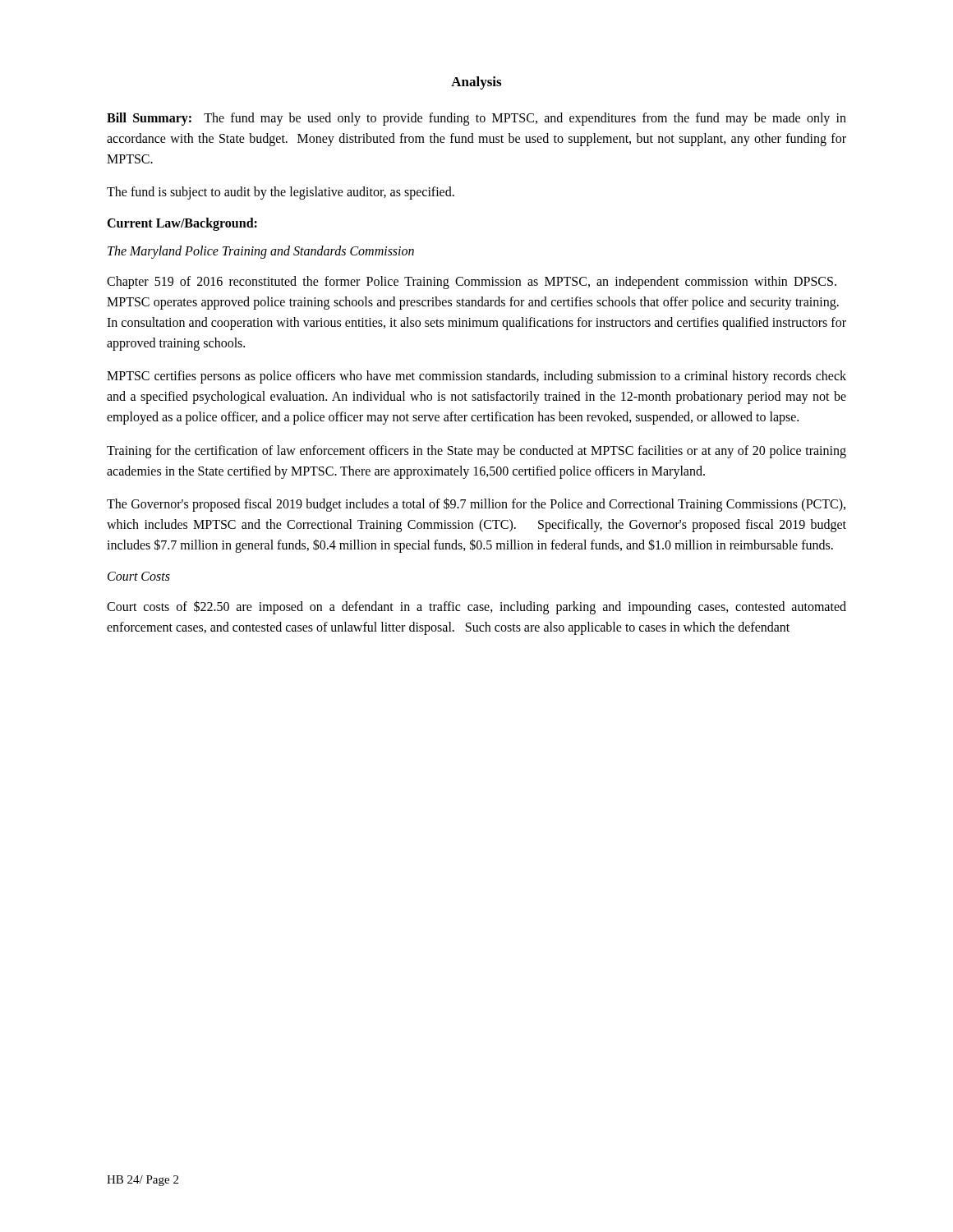Select the block starting "The fund is subject to audit"
The height and width of the screenshot is (1232, 953).
tap(281, 192)
